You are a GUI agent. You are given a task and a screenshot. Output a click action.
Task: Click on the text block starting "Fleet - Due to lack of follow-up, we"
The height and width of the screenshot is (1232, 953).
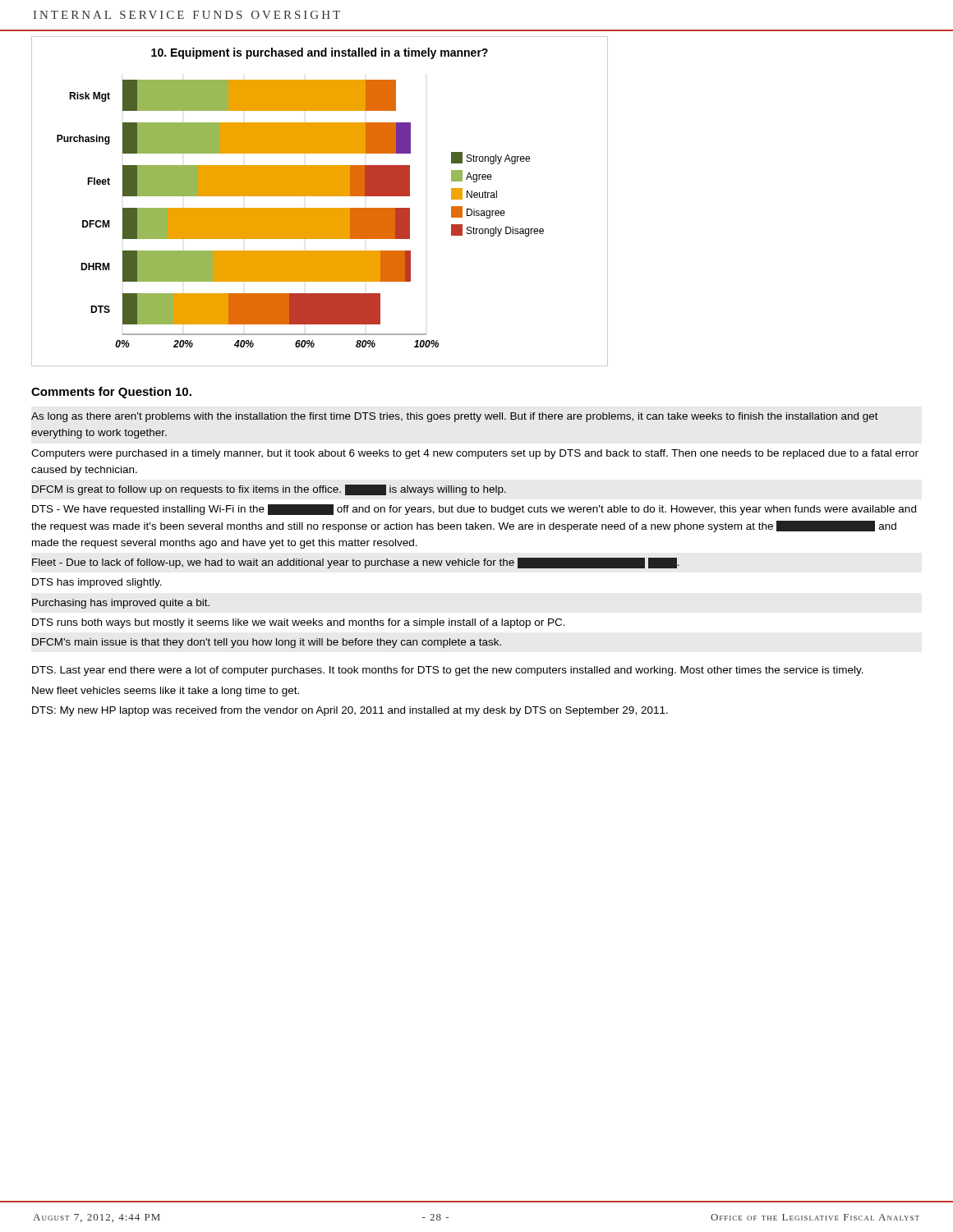[356, 564]
